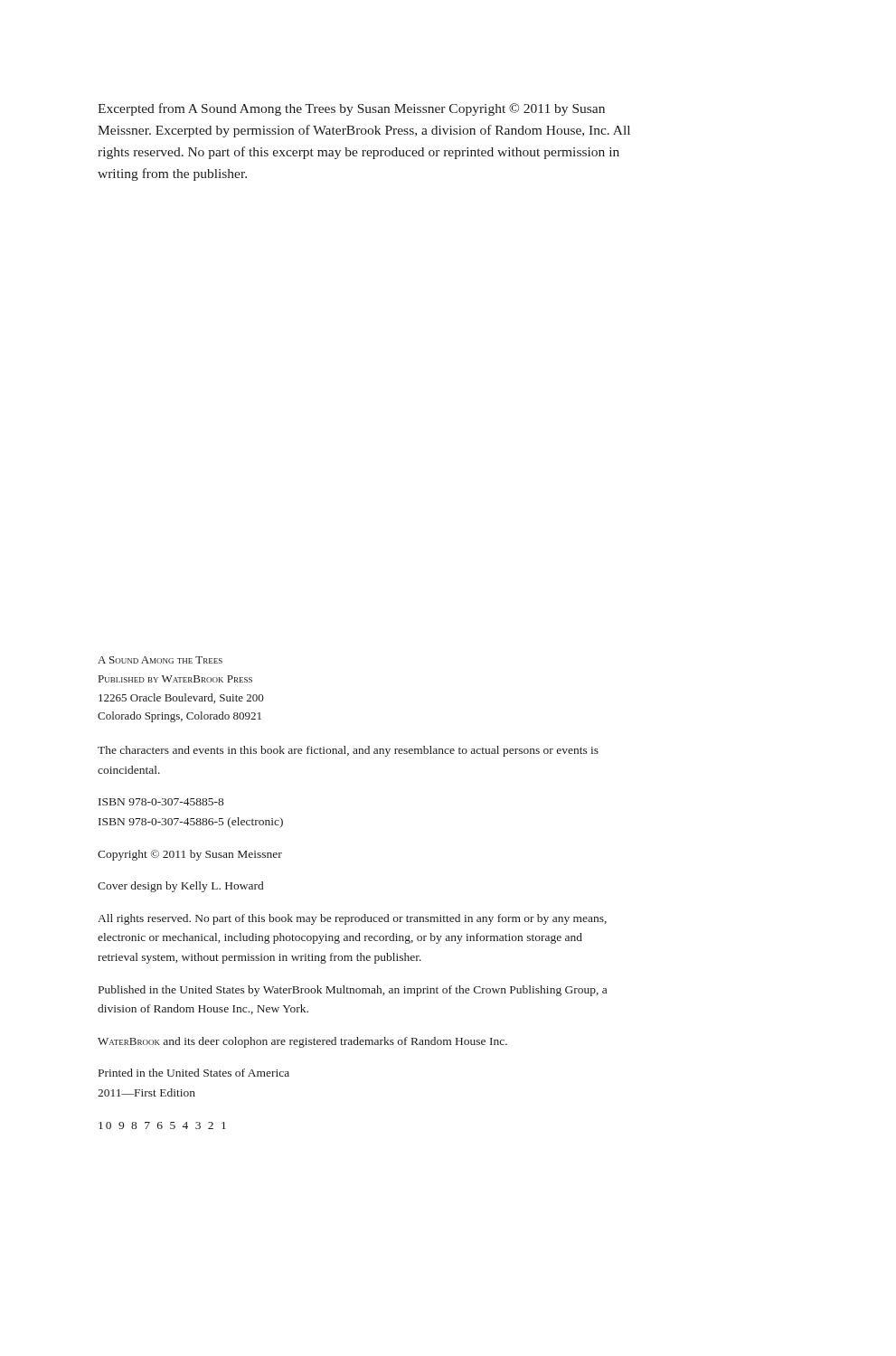The image size is (896, 1356).
Task: Point to the passage starting "WaterBrook and its deer colophon are registered trademarks"
Action: (303, 1041)
